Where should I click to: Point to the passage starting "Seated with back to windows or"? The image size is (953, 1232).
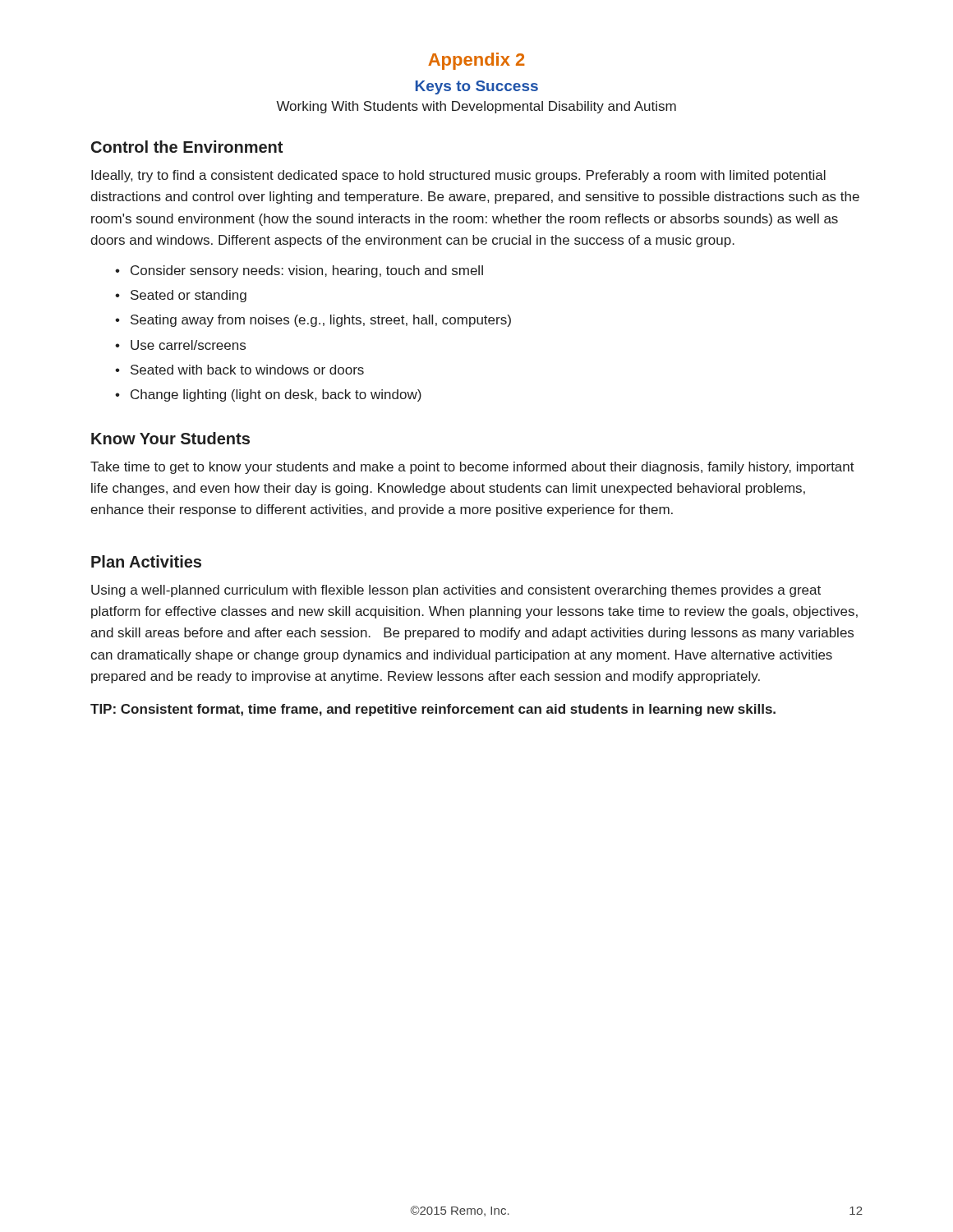247,370
